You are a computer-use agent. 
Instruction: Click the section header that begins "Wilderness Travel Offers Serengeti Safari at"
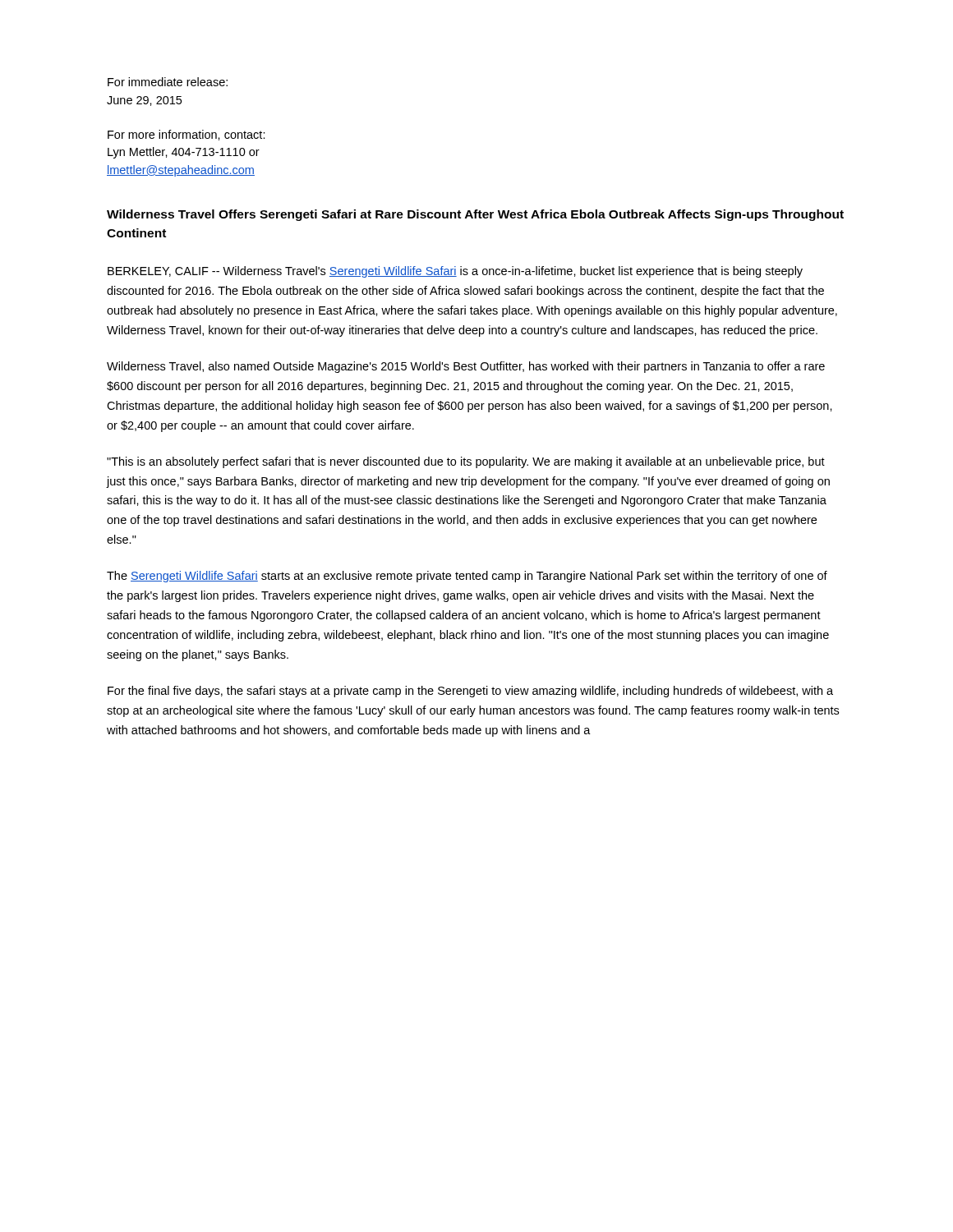[475, 223]
